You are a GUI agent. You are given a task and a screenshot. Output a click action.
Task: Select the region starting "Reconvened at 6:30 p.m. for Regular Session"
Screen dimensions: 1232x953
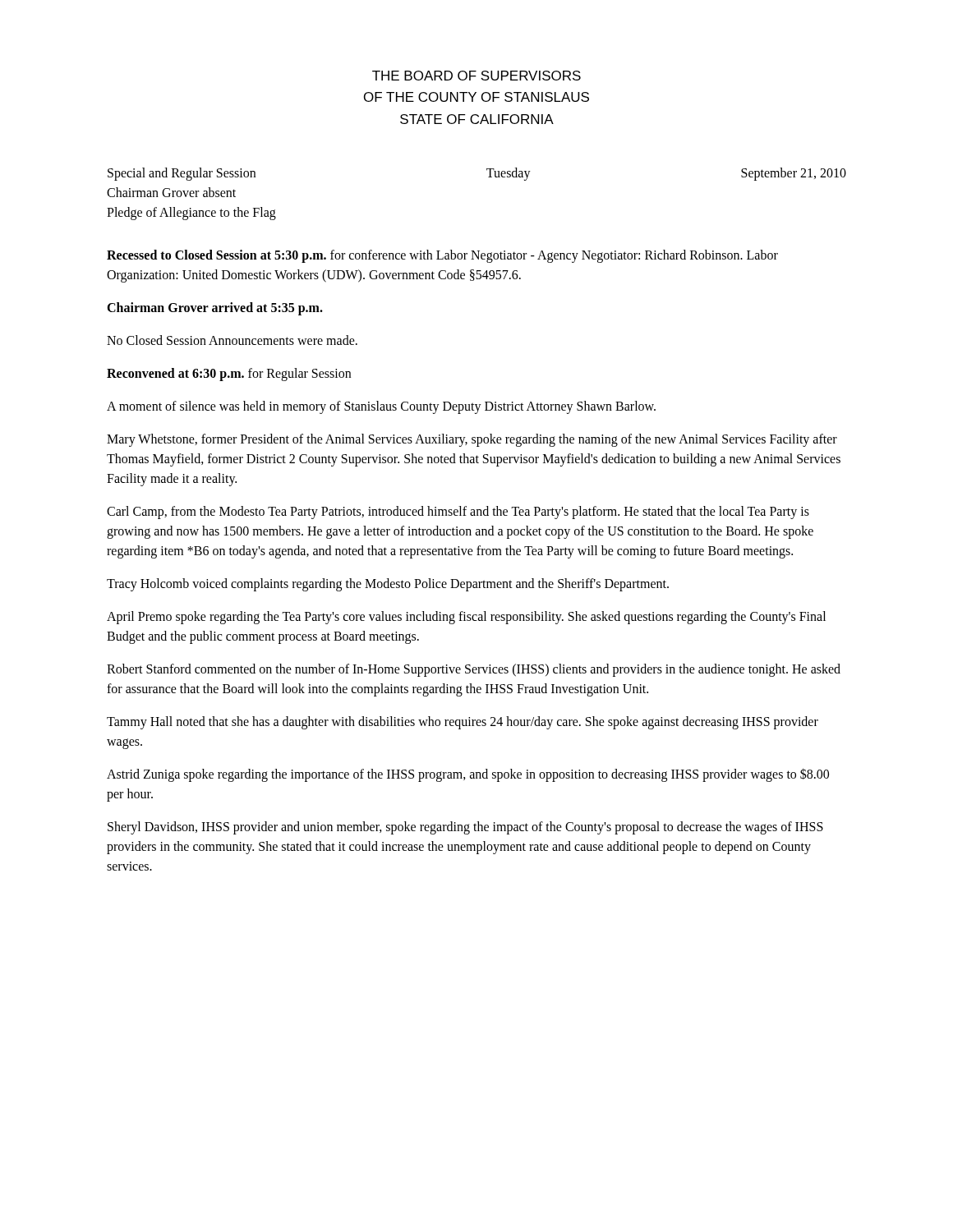(x=229, y=373)
